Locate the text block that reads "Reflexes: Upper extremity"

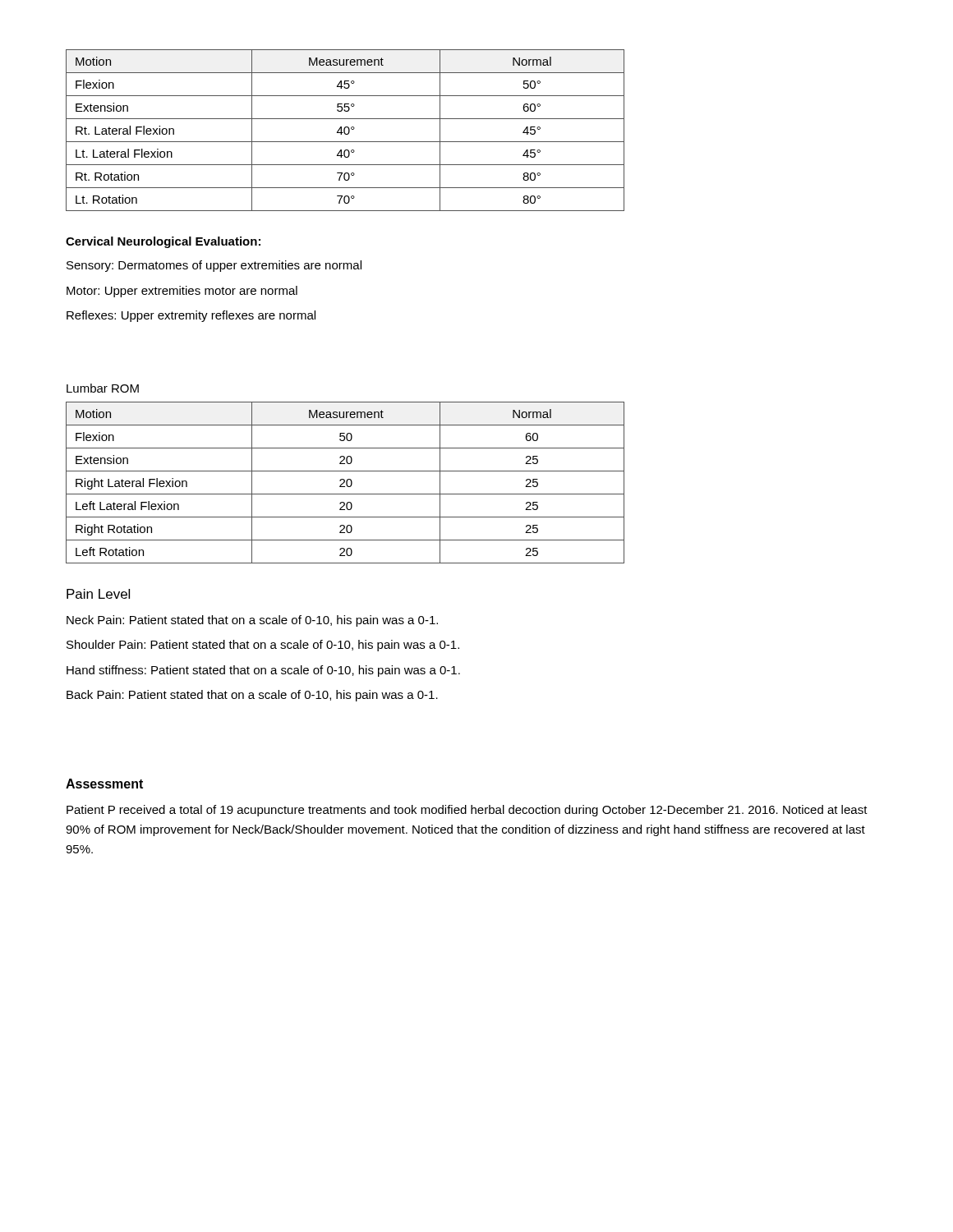191,315
